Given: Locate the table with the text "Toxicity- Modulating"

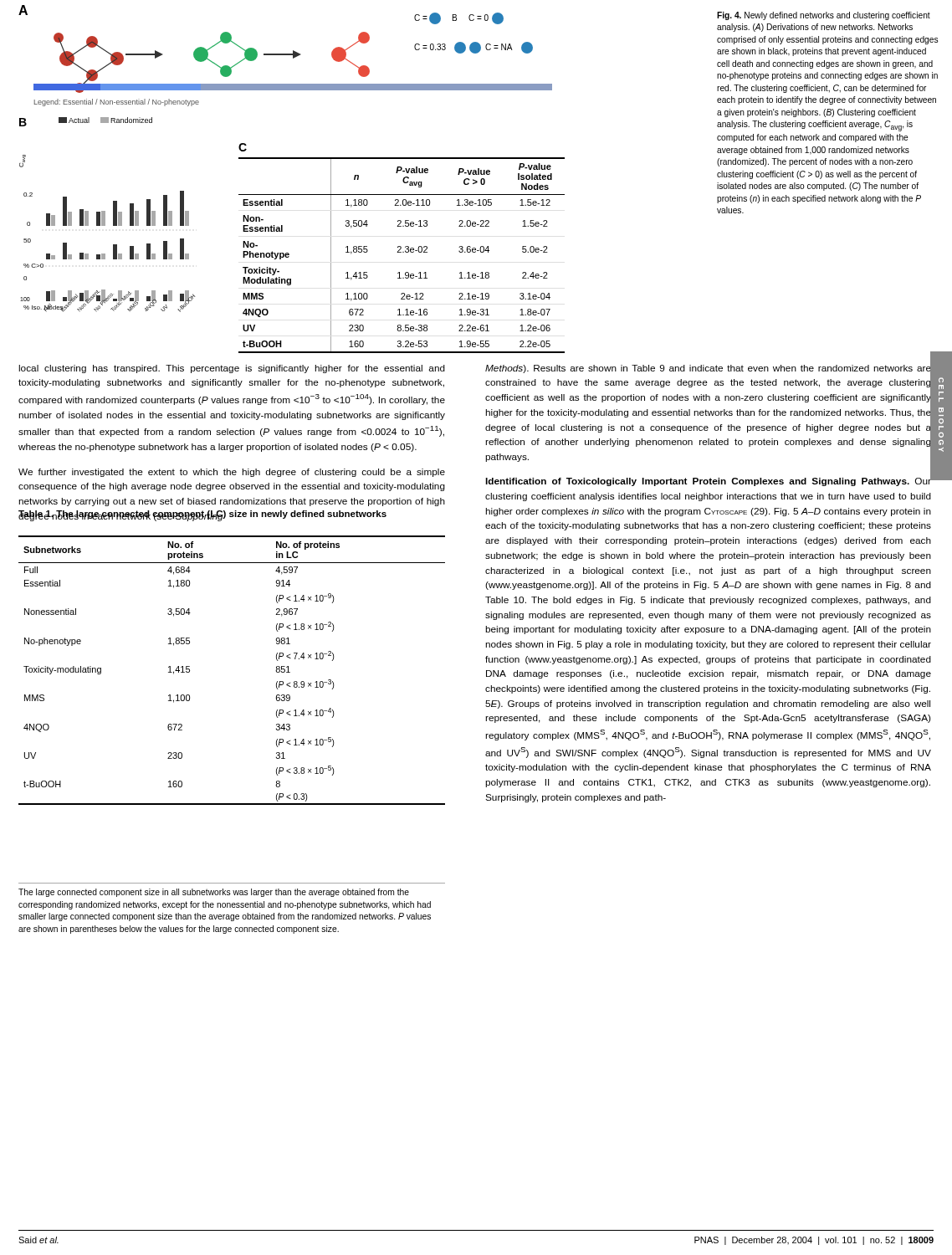Looking at the screenshot, I should (x=402, y=247).
